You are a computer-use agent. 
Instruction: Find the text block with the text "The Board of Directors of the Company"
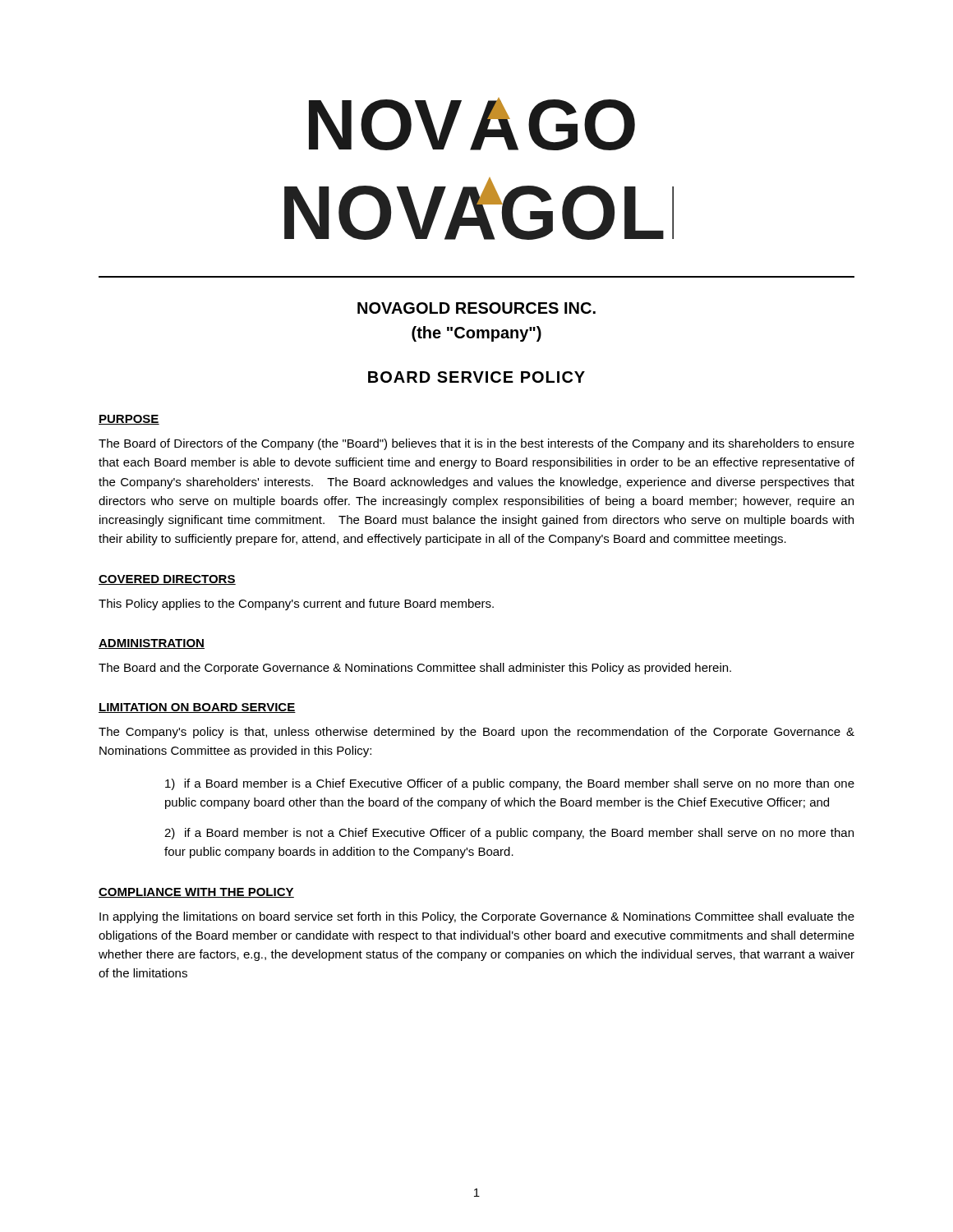(476, 491)
